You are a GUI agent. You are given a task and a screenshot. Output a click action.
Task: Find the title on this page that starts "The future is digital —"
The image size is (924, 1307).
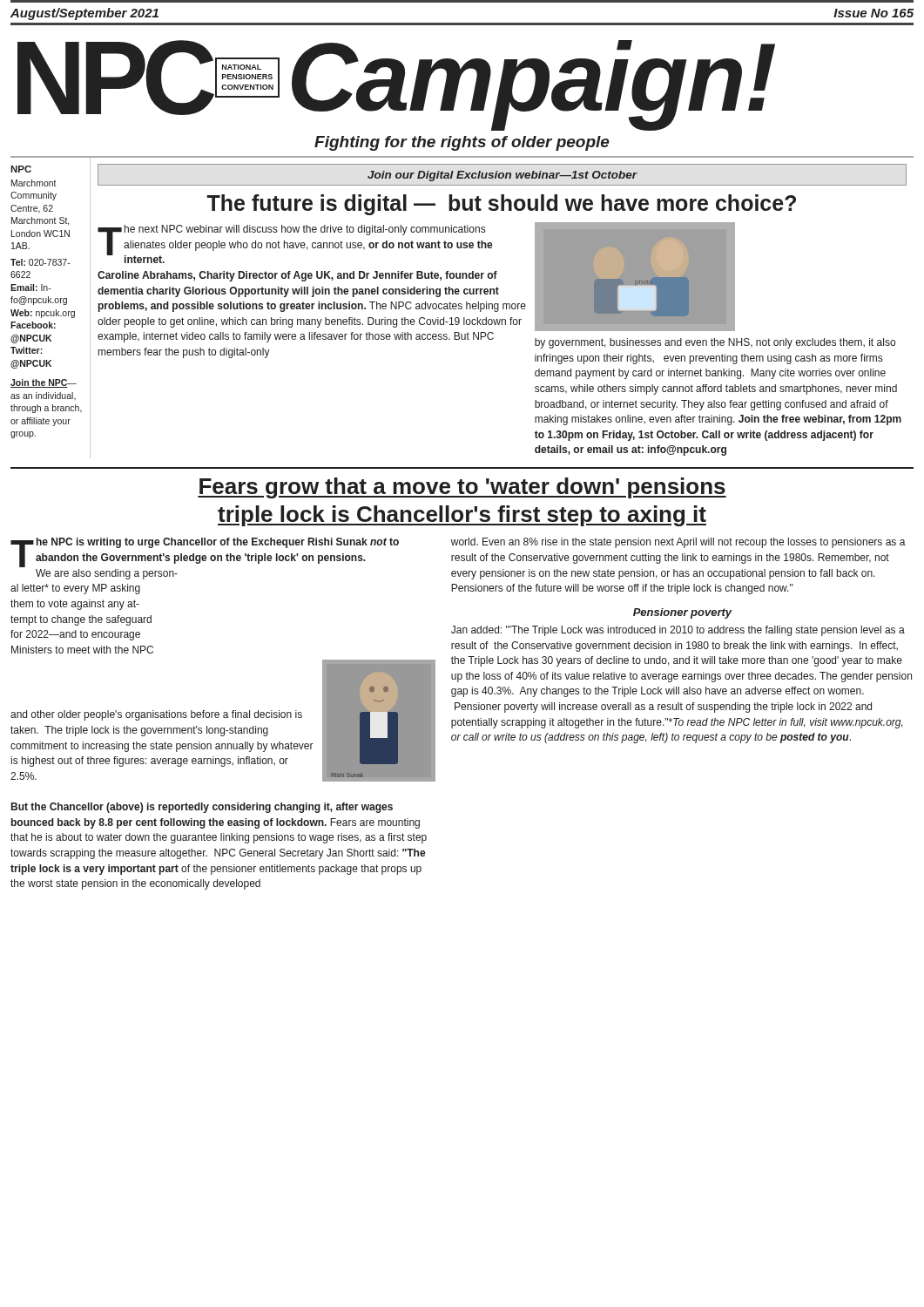[x=502, y=203]
